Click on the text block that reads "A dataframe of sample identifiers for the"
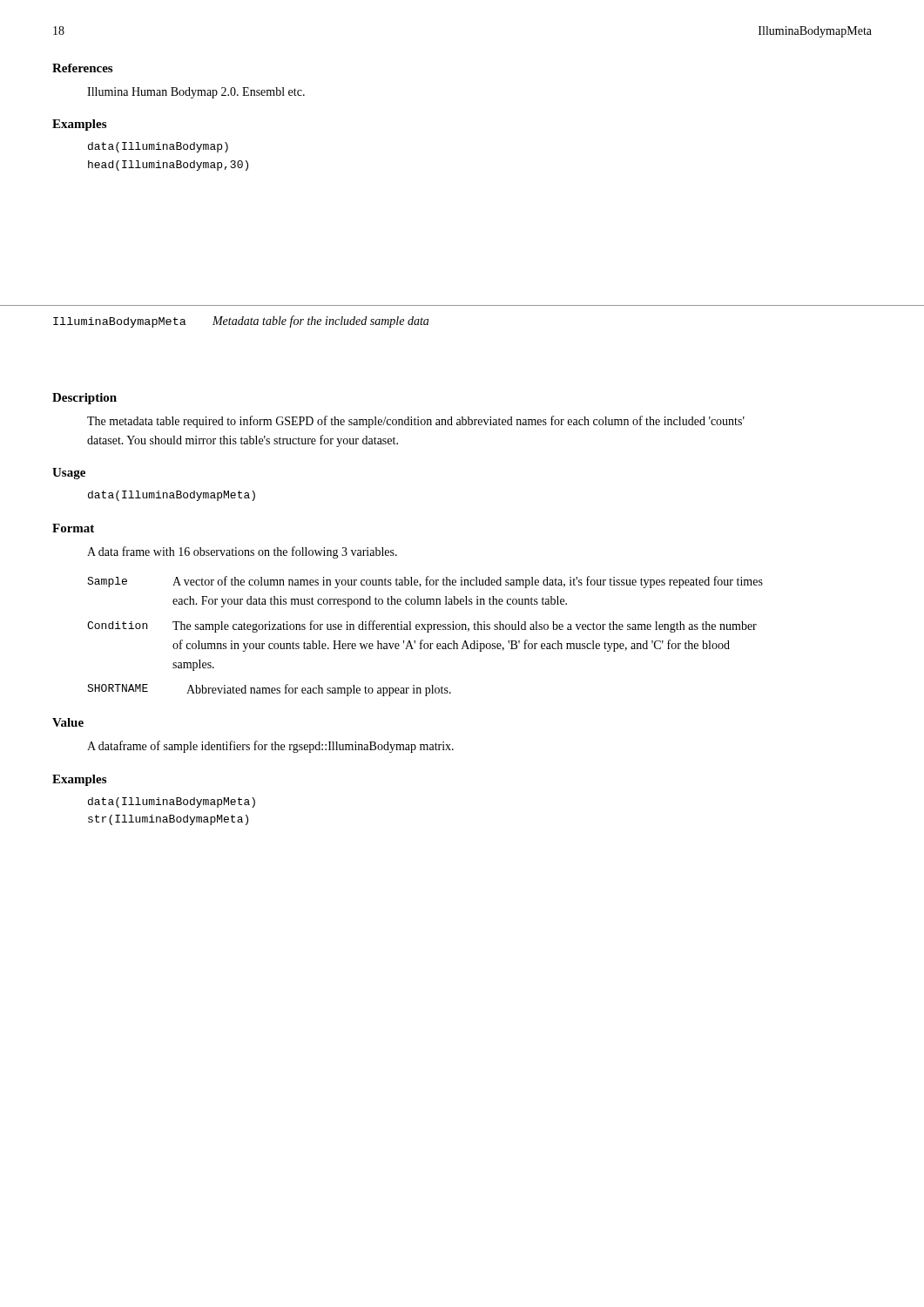Screen dimensions: 1307x924 (271, 746)
